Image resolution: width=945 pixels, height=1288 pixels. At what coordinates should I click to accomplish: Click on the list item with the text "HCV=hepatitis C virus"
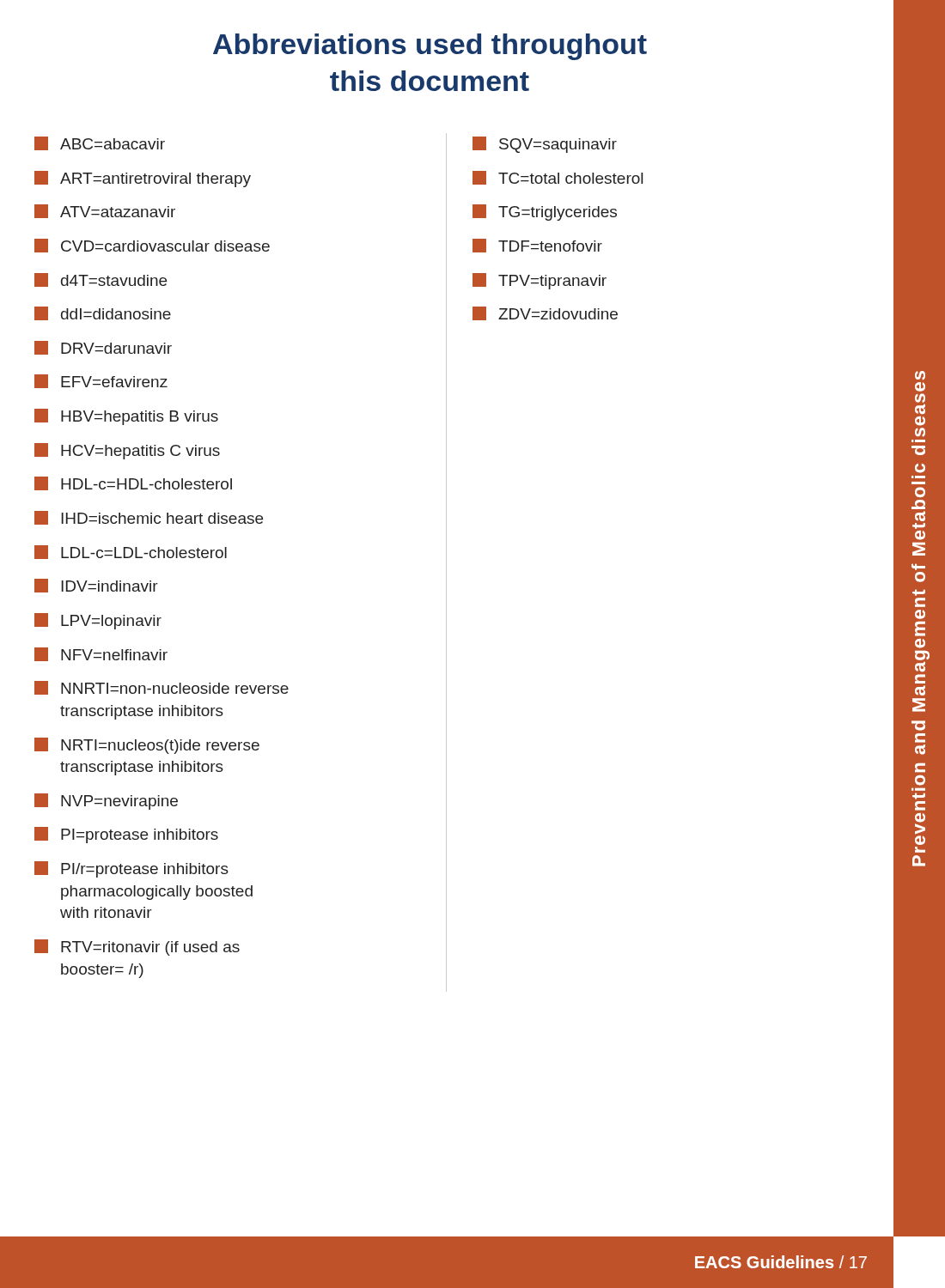tap(127, 451)
